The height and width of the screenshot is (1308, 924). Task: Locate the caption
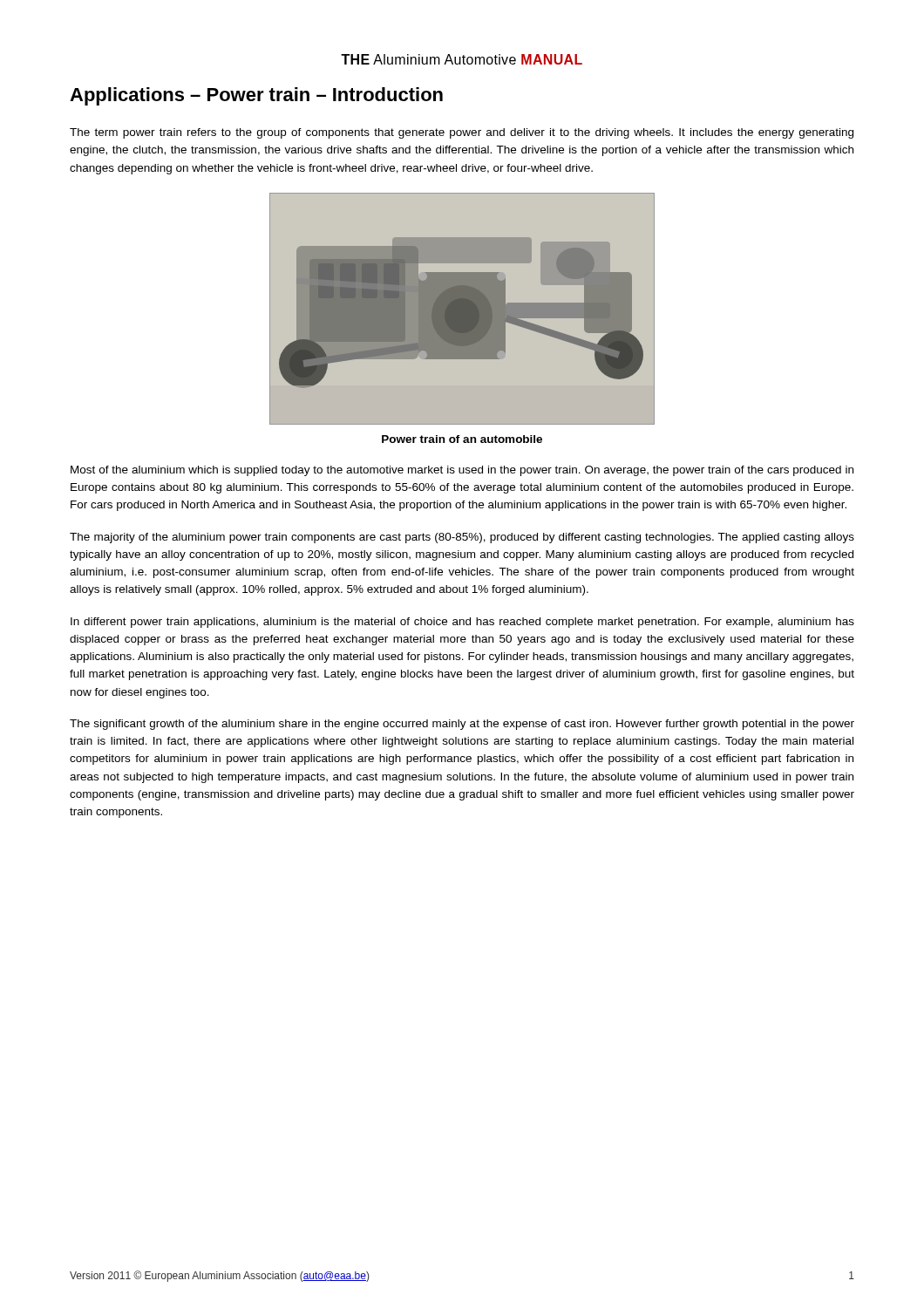pyautogui.click(x=462, y=439)
